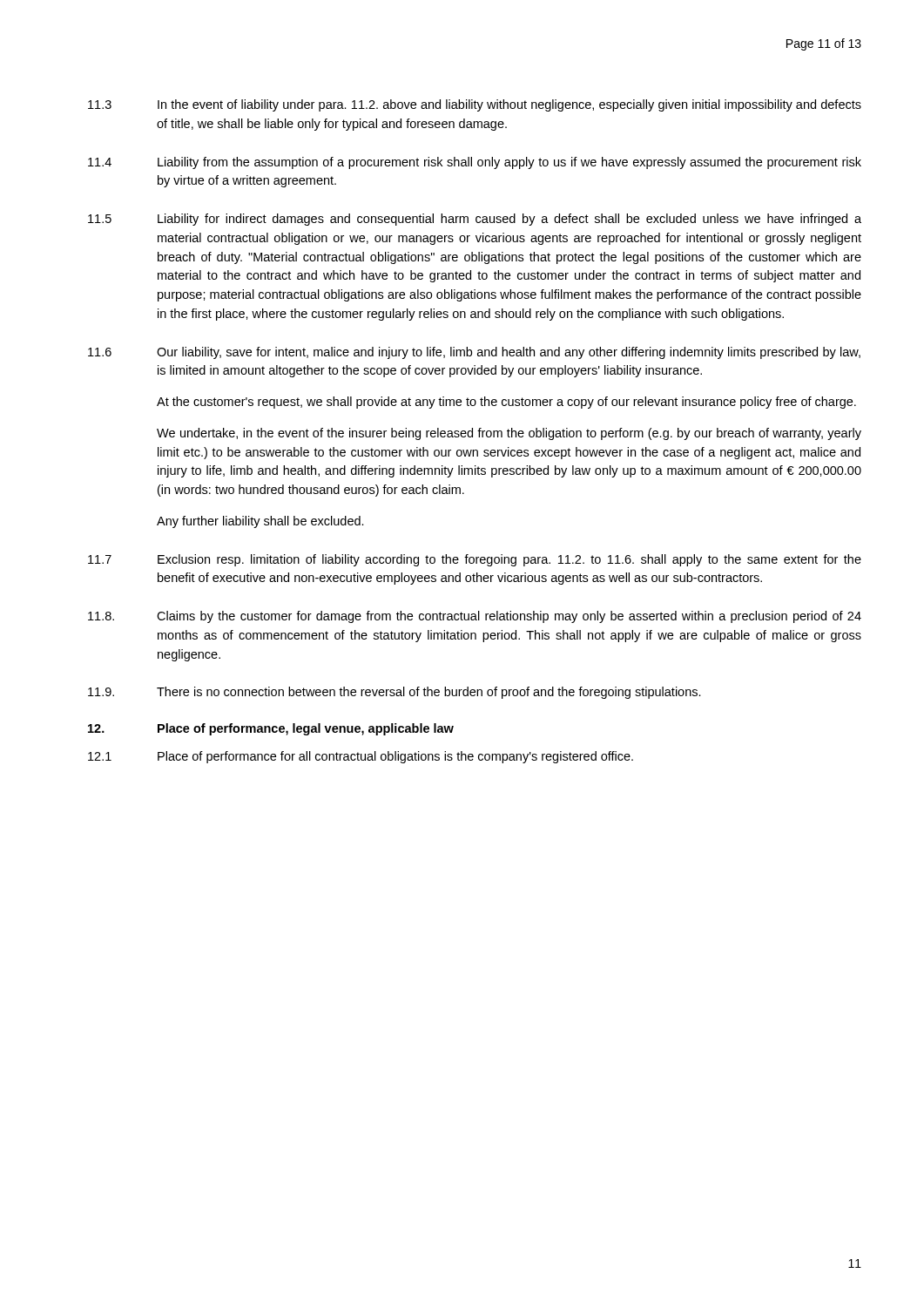Click the passage that begins "11.9. There is no connection"

tap(474, 693)
